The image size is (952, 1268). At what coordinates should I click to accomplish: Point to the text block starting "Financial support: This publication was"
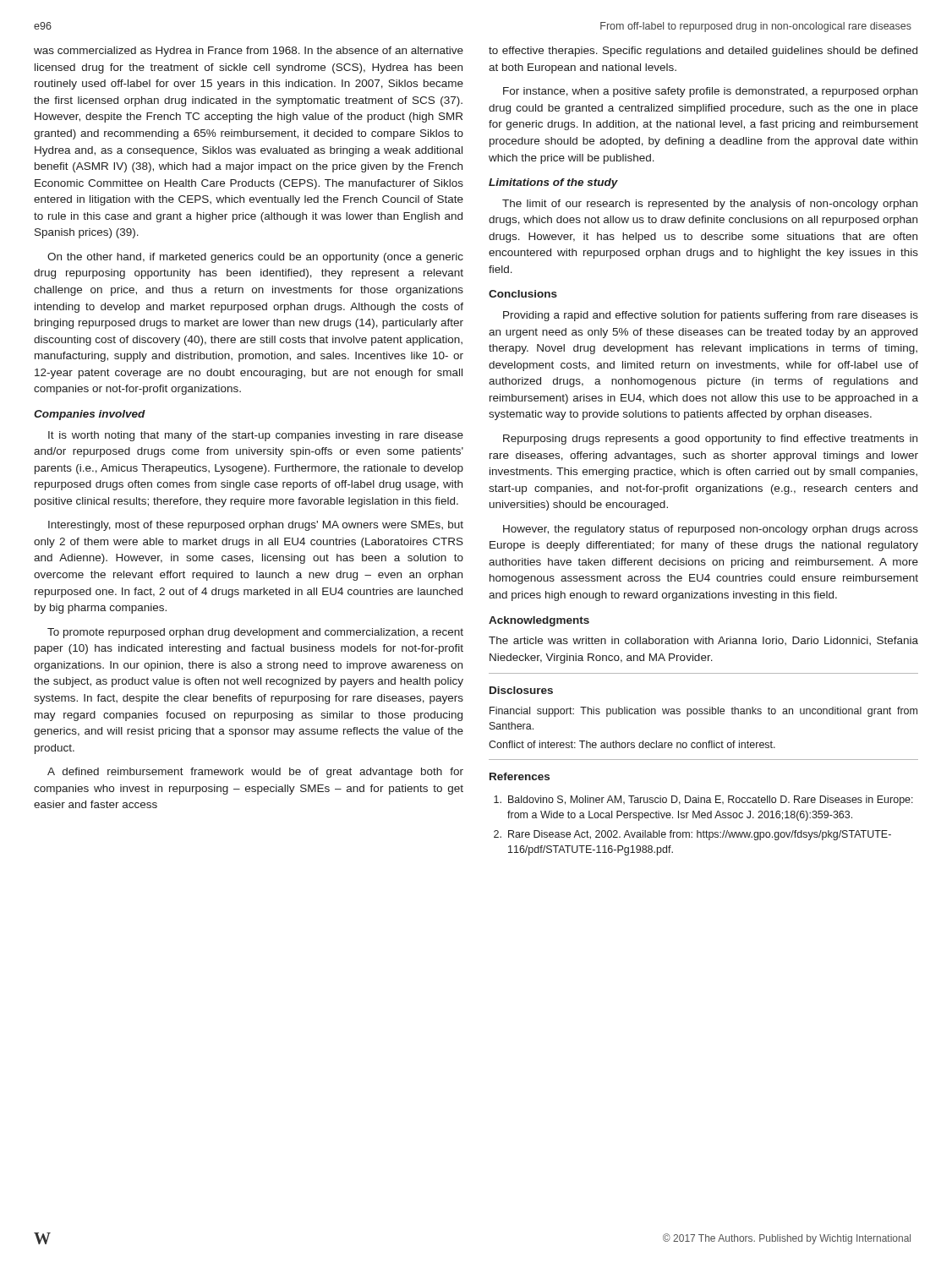click(x=703, y=712)
